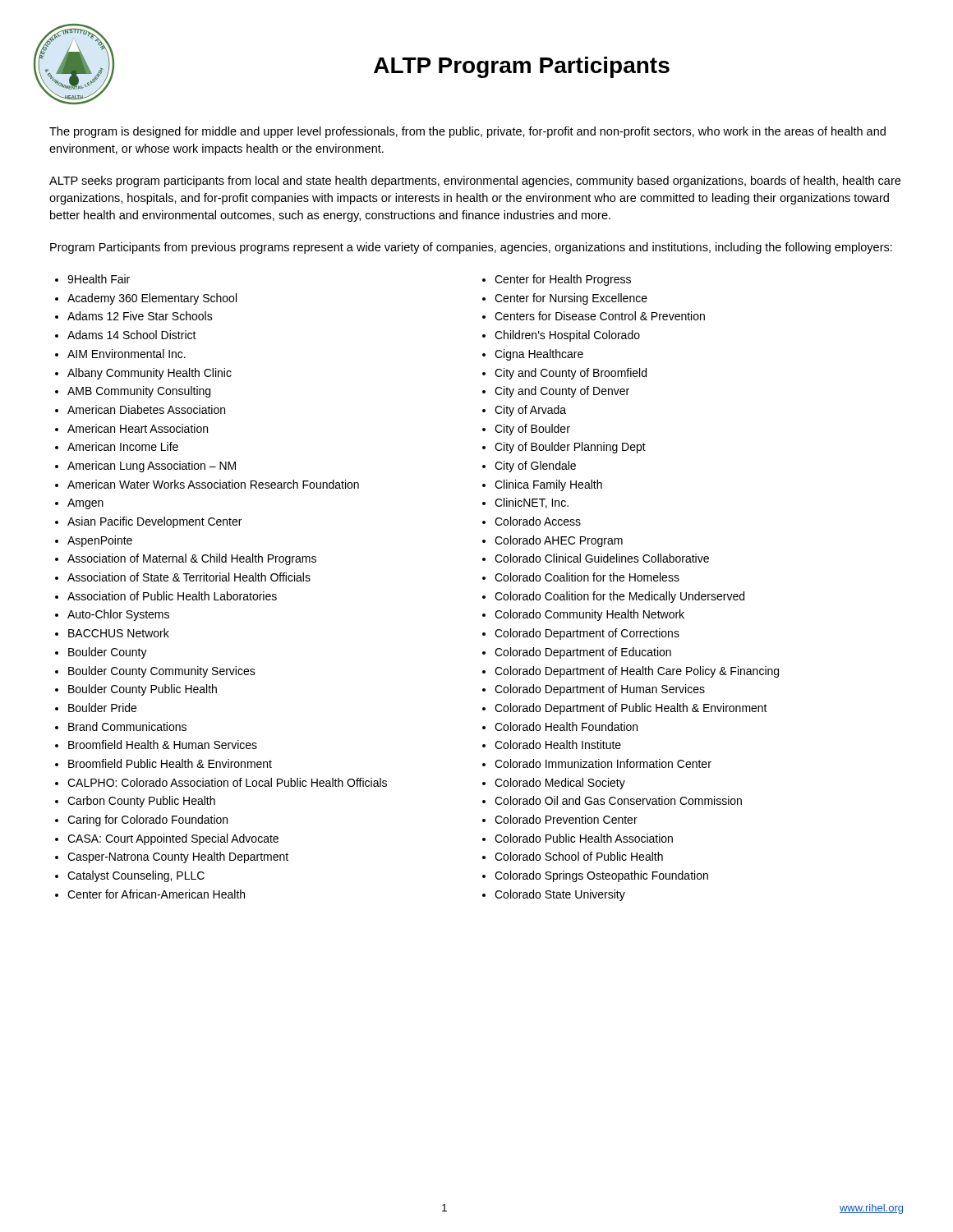
Task: Navigate to the element starting "Colorado Department of Public"
Action: click(x=631, y=708)
